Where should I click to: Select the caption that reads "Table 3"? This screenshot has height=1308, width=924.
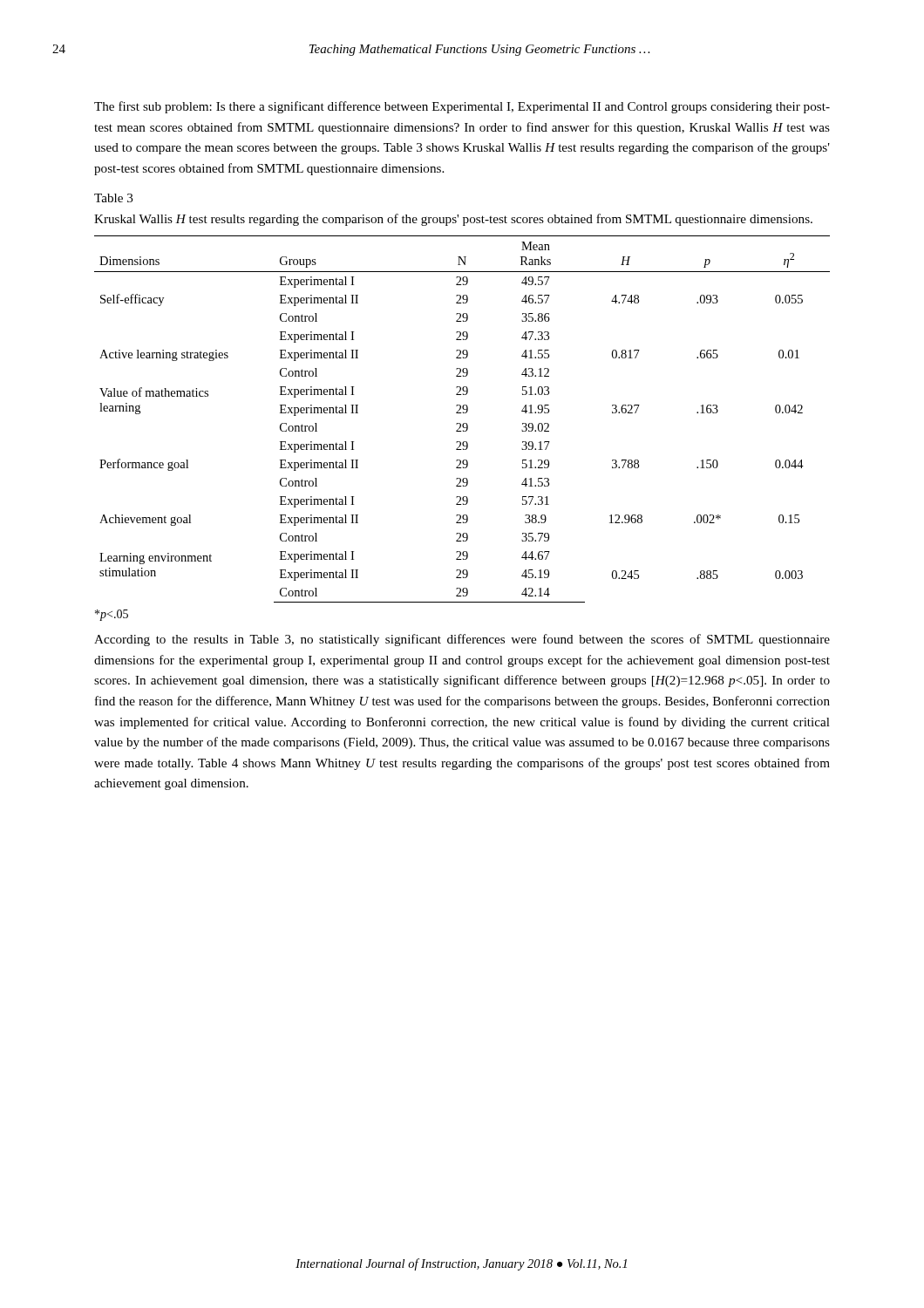[114, 198]
